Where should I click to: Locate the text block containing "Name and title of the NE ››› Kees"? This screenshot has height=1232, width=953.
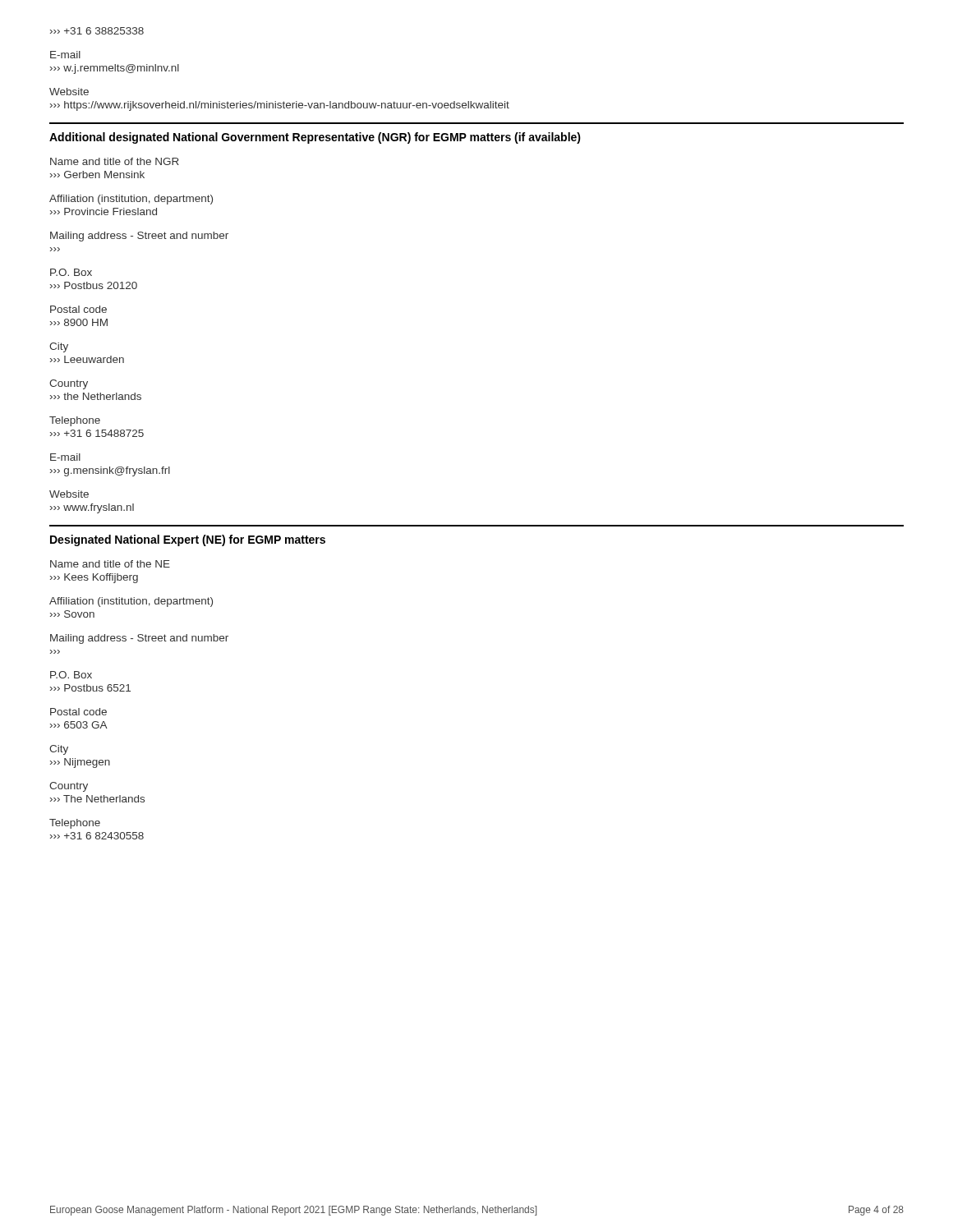[x=110, y=564]
